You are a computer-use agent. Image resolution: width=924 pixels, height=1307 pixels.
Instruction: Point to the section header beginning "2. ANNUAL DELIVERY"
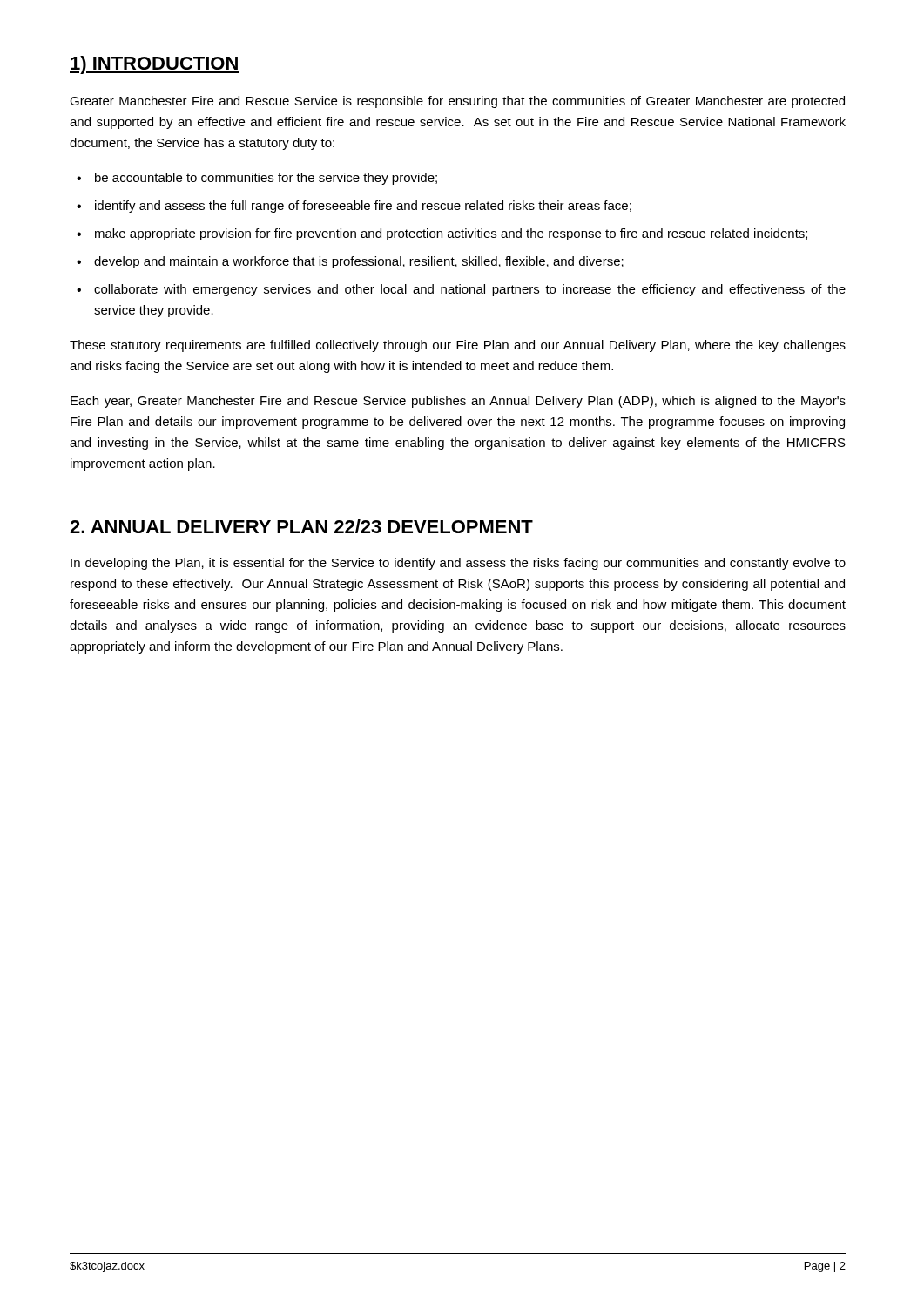coord(301,527)
